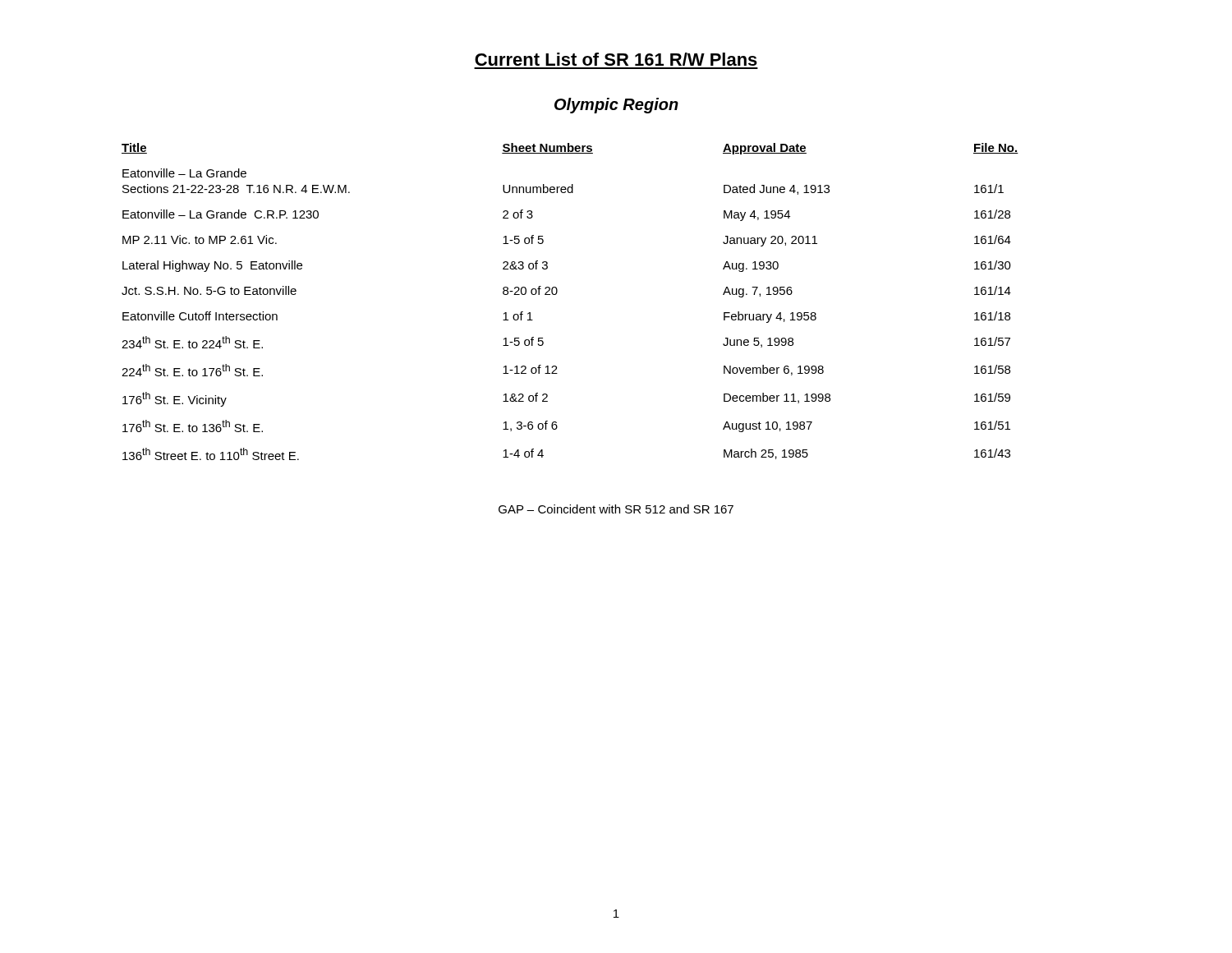Viewport: 1232px width, 953px height.
Task: Click on the text starting "GAP – Coincident with"
Action: coord(616,509)
